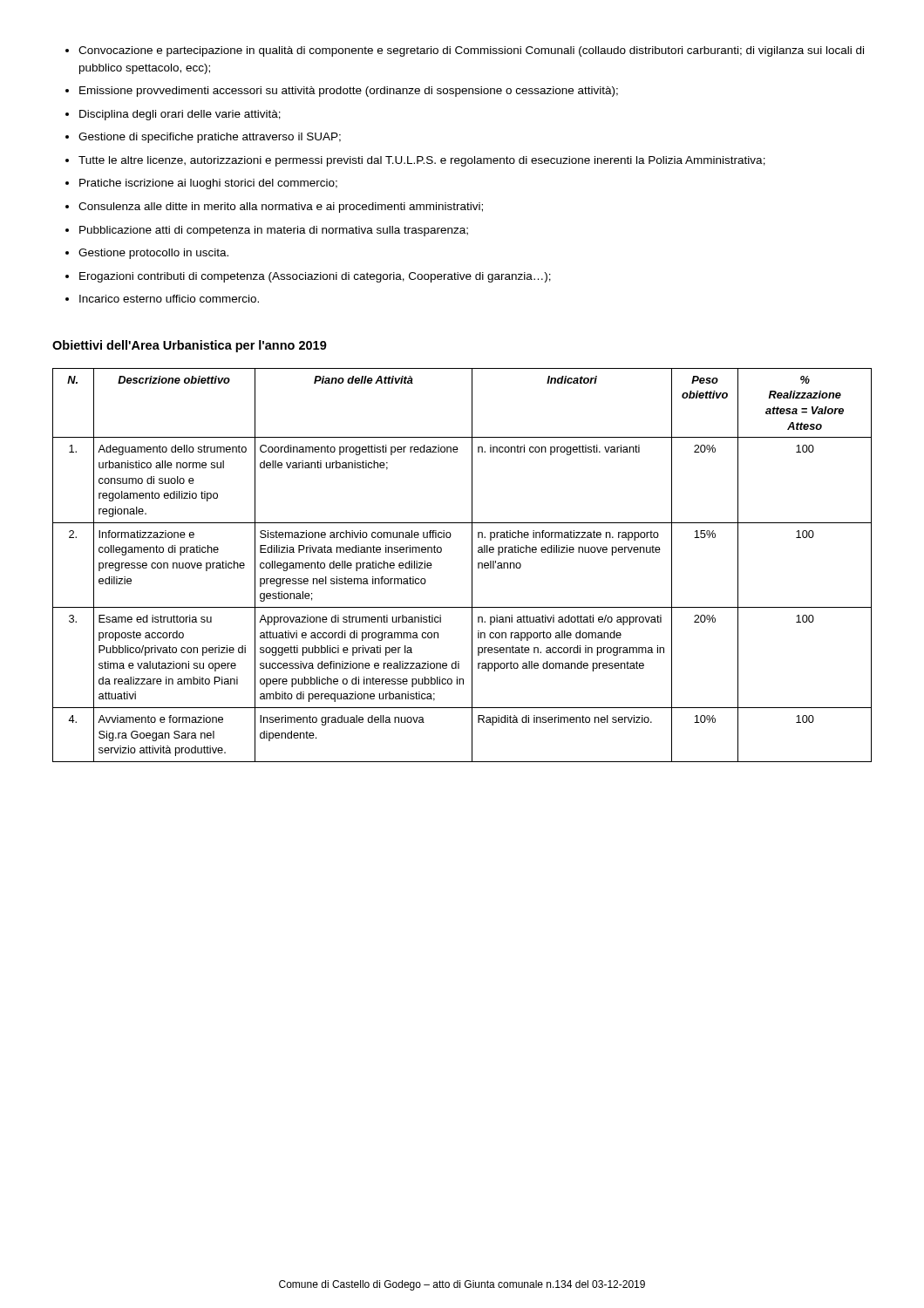Screen dimensions: 1308x924
Task: Click where it says "Gestione protocollo in uscita."
Action: click(x=154, y=252)
